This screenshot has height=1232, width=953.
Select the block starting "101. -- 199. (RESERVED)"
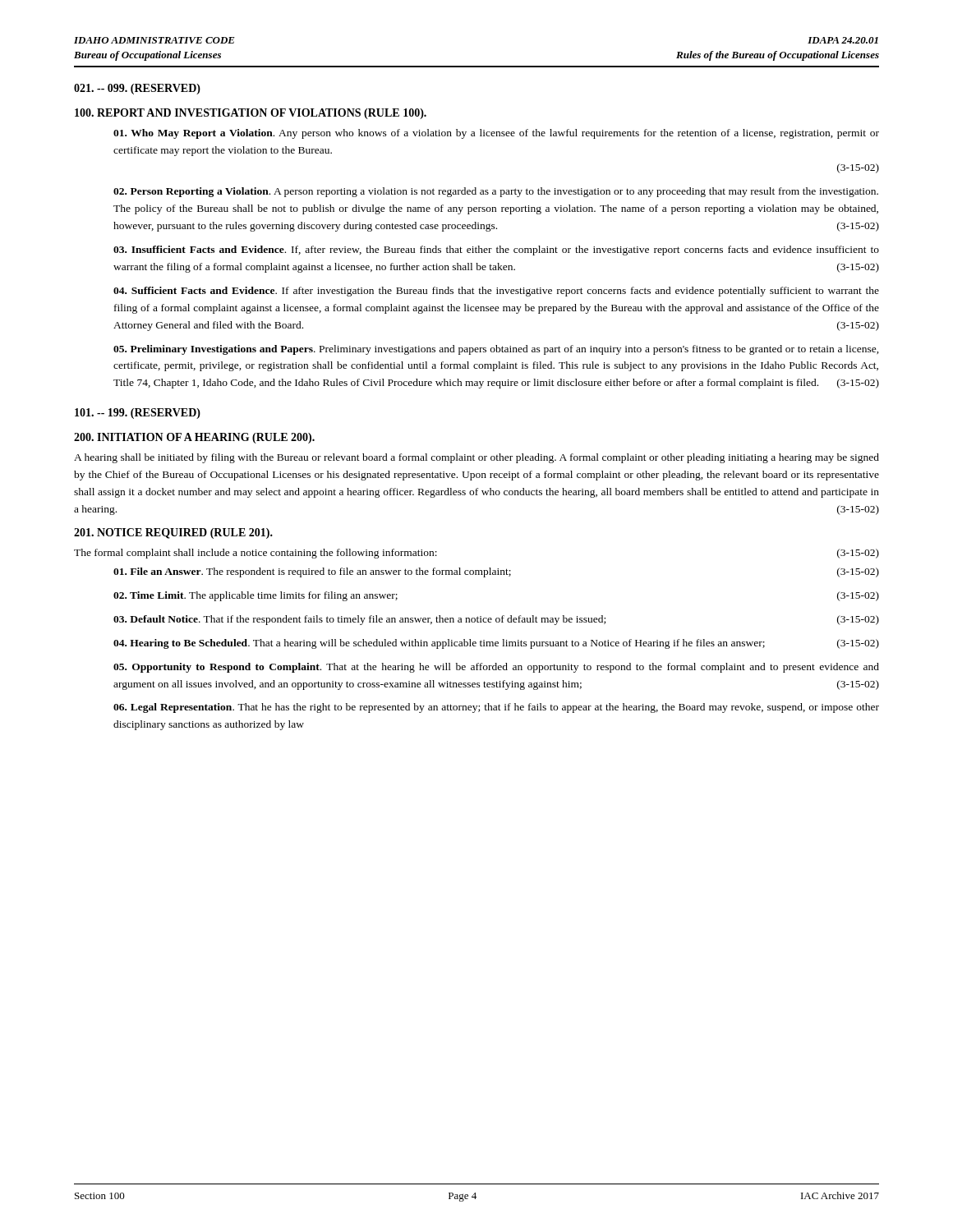137,413
